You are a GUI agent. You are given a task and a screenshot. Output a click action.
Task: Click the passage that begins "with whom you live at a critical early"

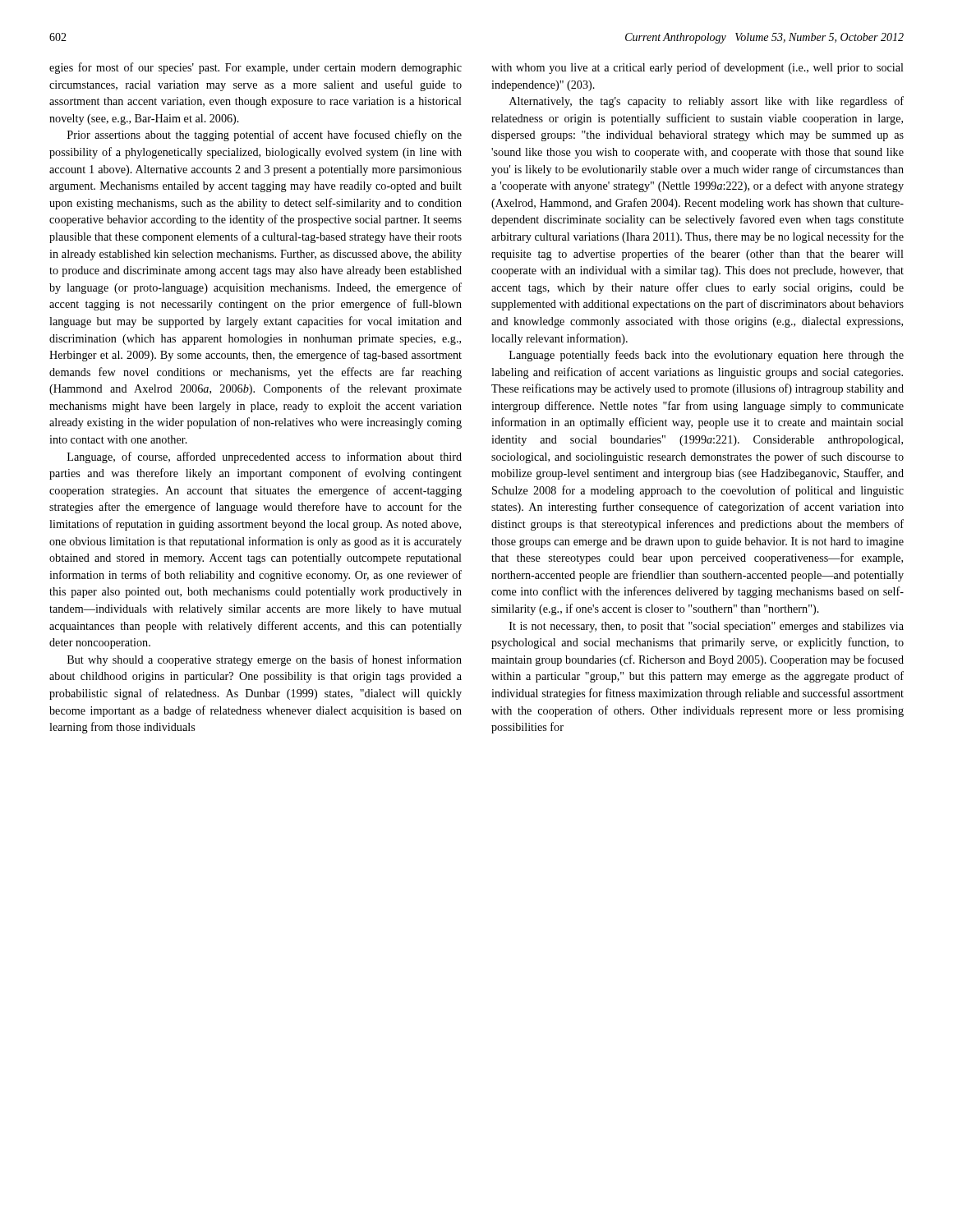pos(698,397)
